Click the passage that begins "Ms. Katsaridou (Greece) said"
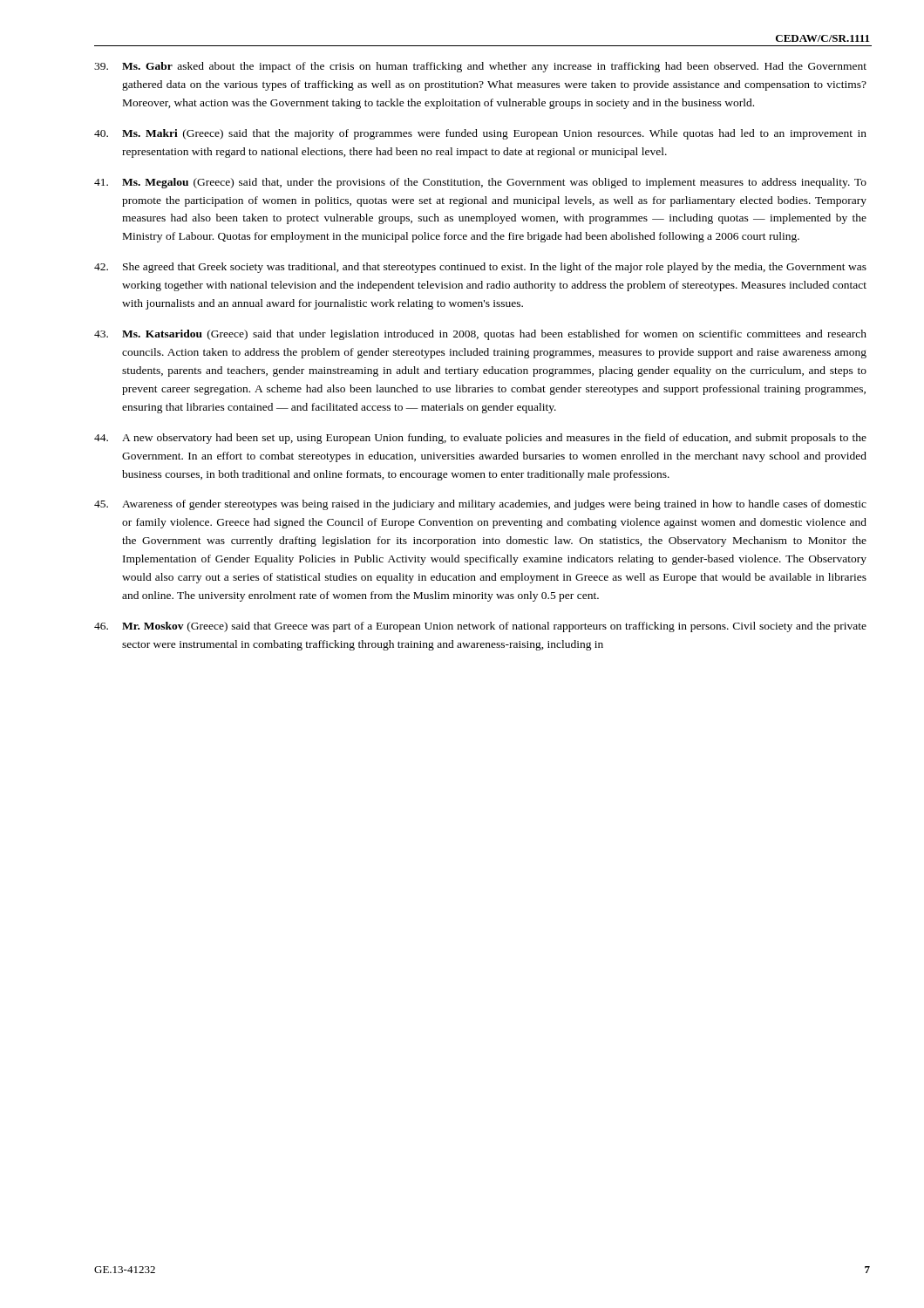The image size is (924, 1308). 480,371
